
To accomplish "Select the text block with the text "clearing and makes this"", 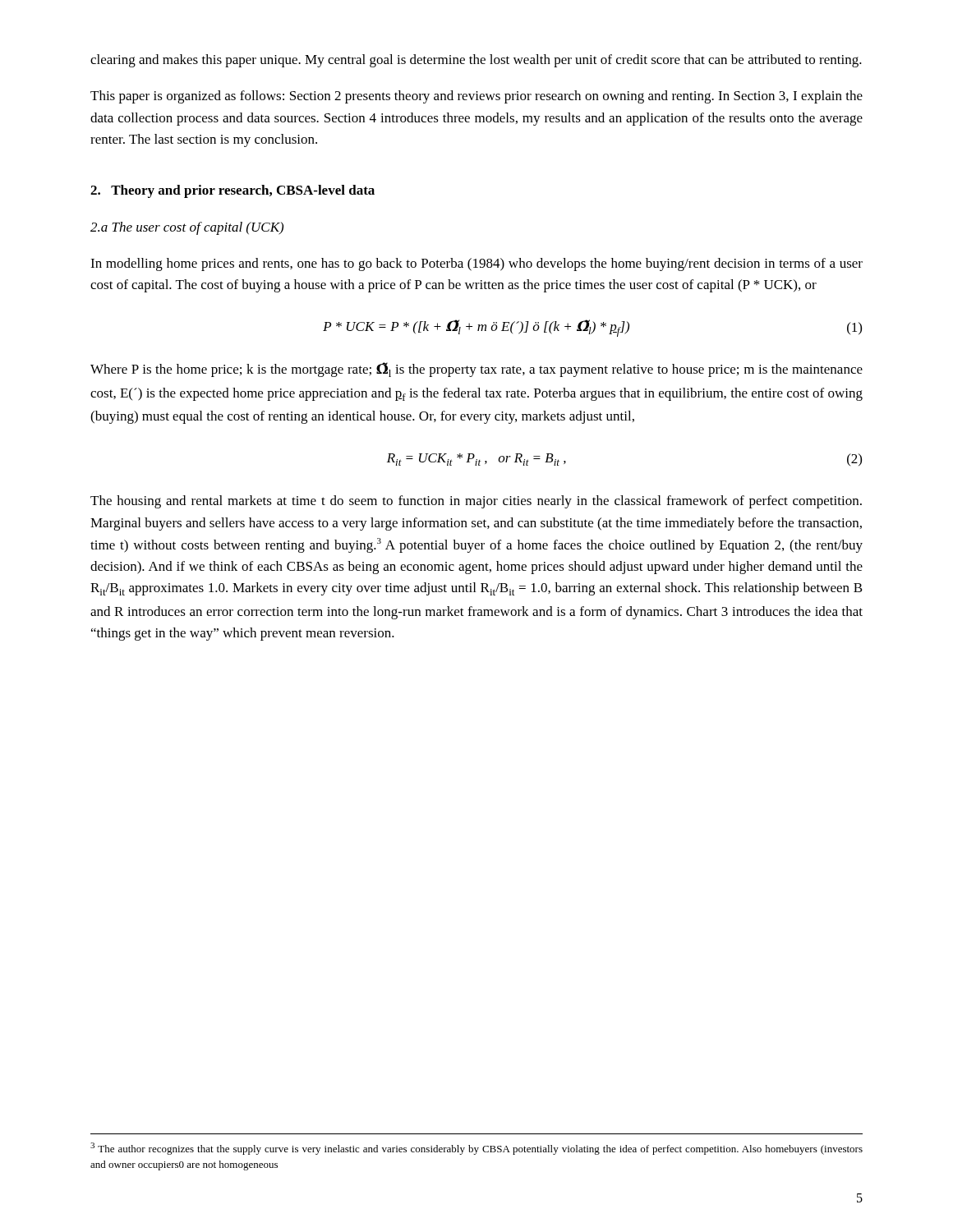I will pos(476,60).
